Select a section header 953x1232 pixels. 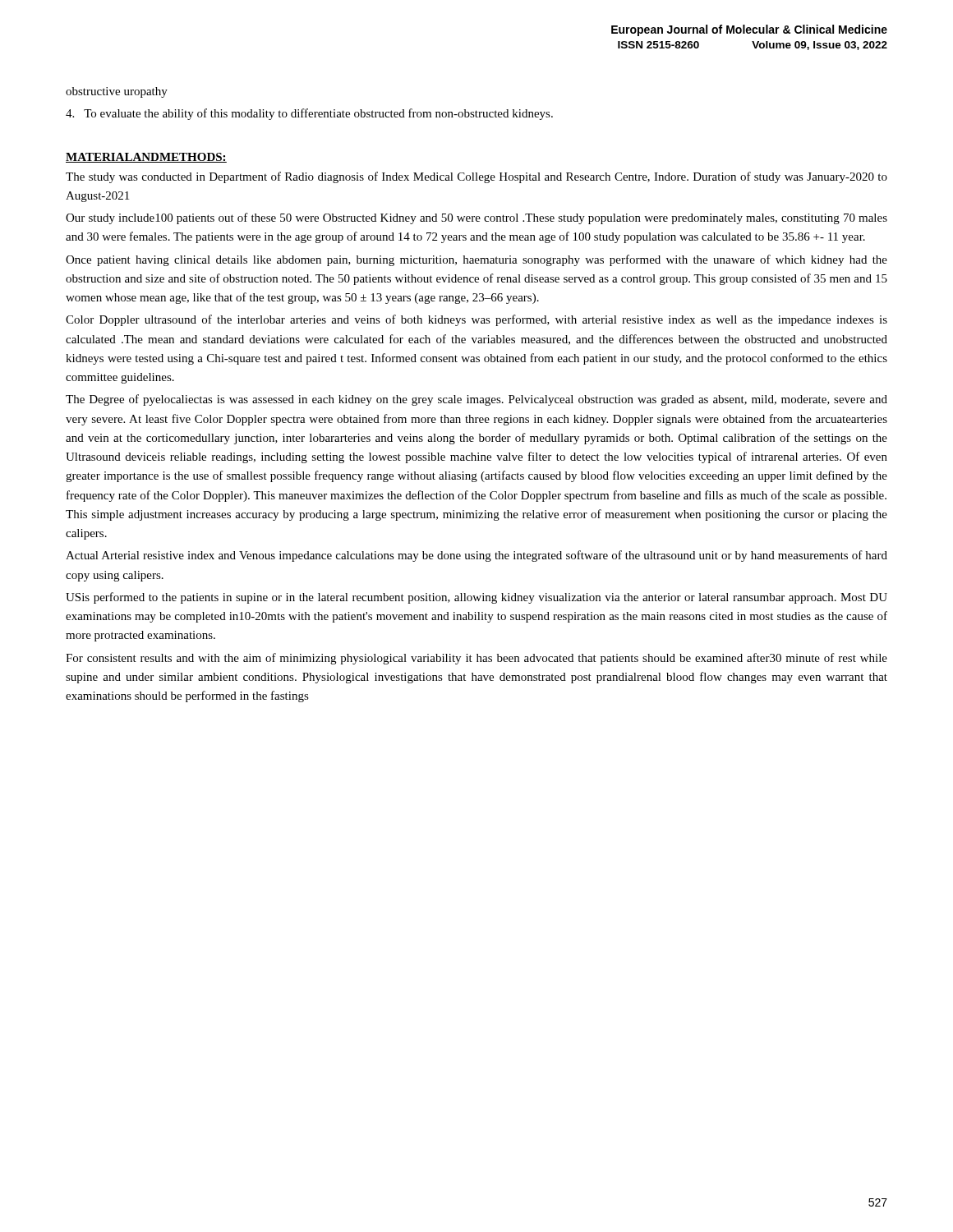coord(146,157)
